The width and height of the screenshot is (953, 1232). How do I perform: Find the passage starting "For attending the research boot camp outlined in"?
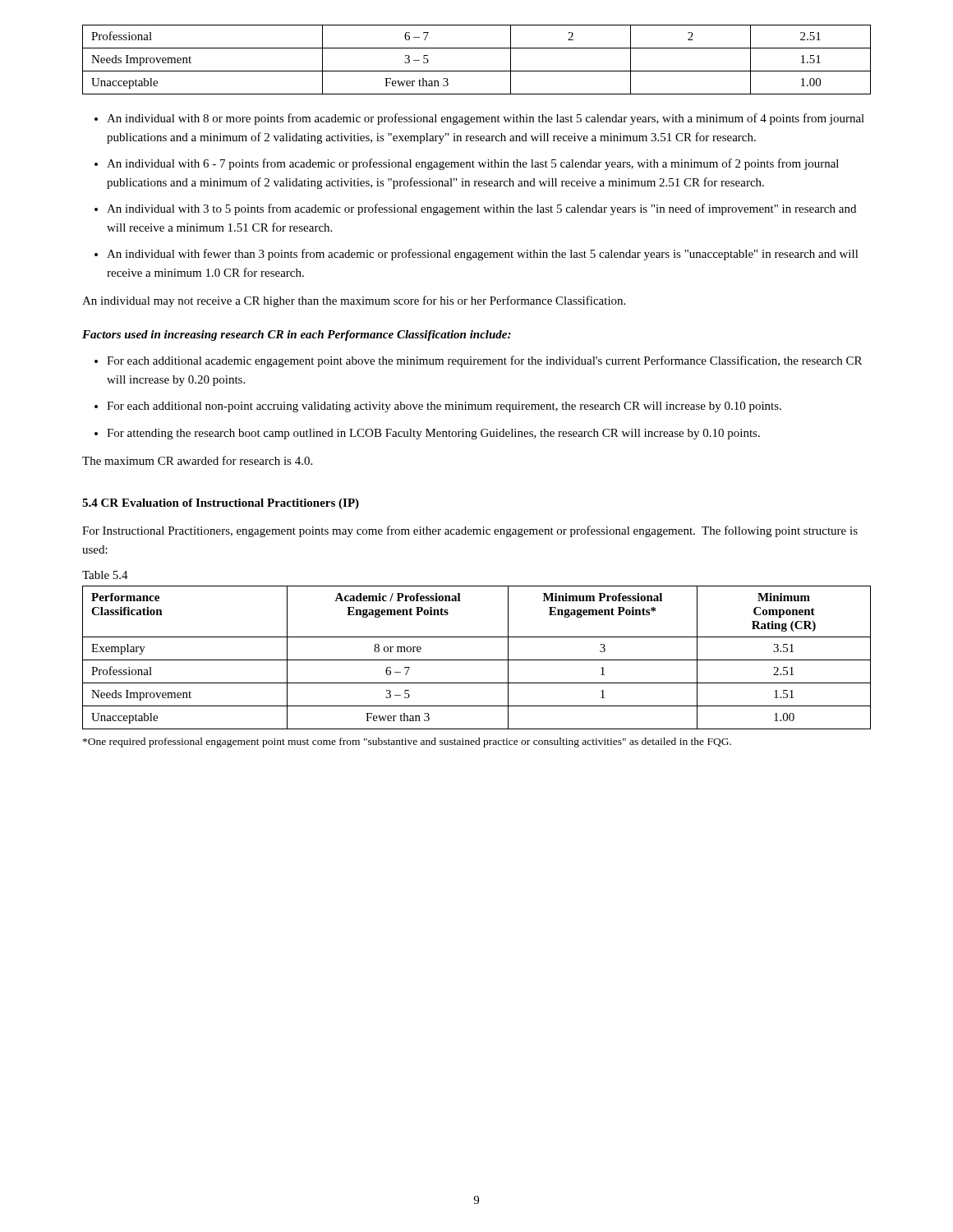[489, 433]
